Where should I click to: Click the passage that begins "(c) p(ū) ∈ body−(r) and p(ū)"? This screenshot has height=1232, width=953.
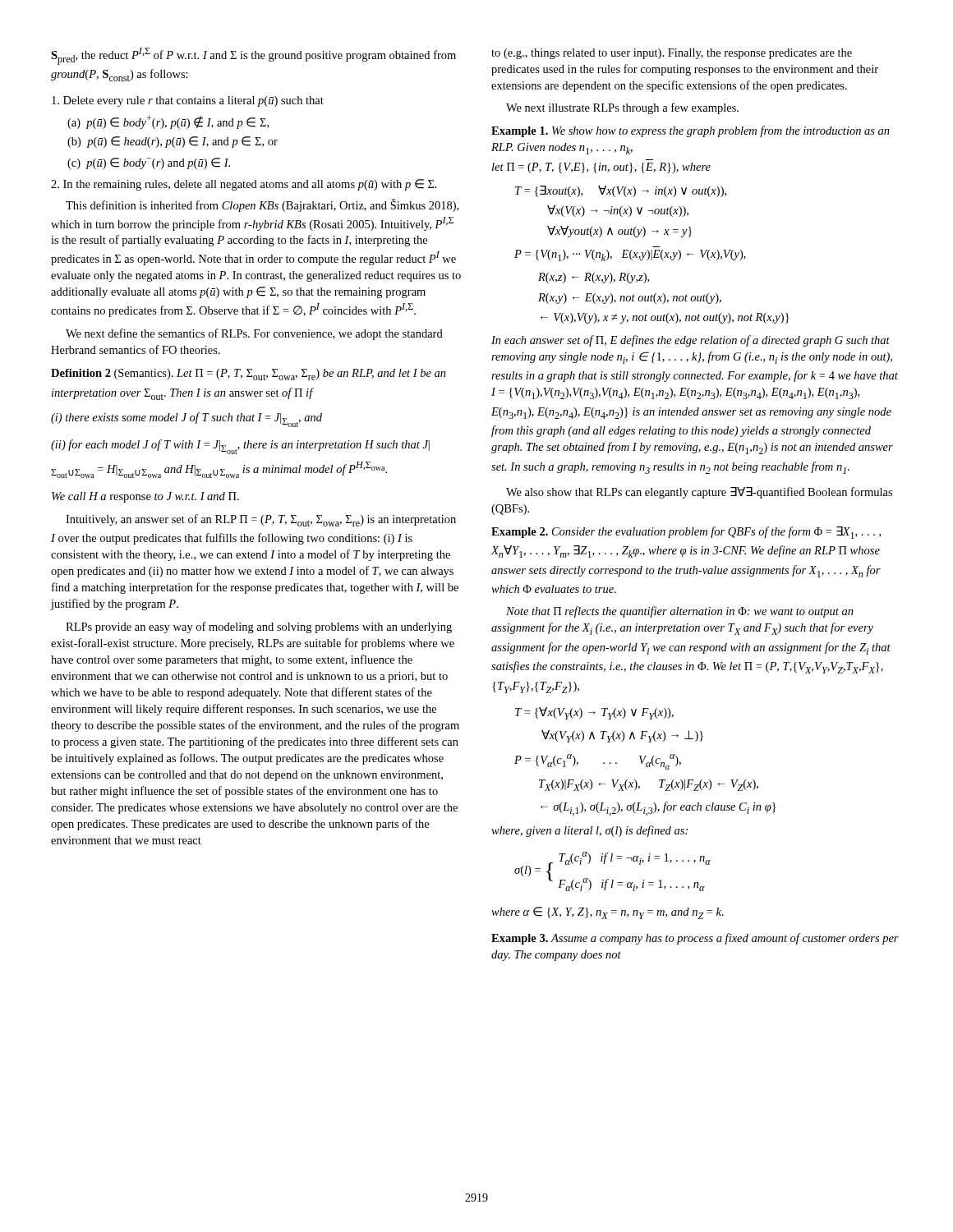point(149,161)
